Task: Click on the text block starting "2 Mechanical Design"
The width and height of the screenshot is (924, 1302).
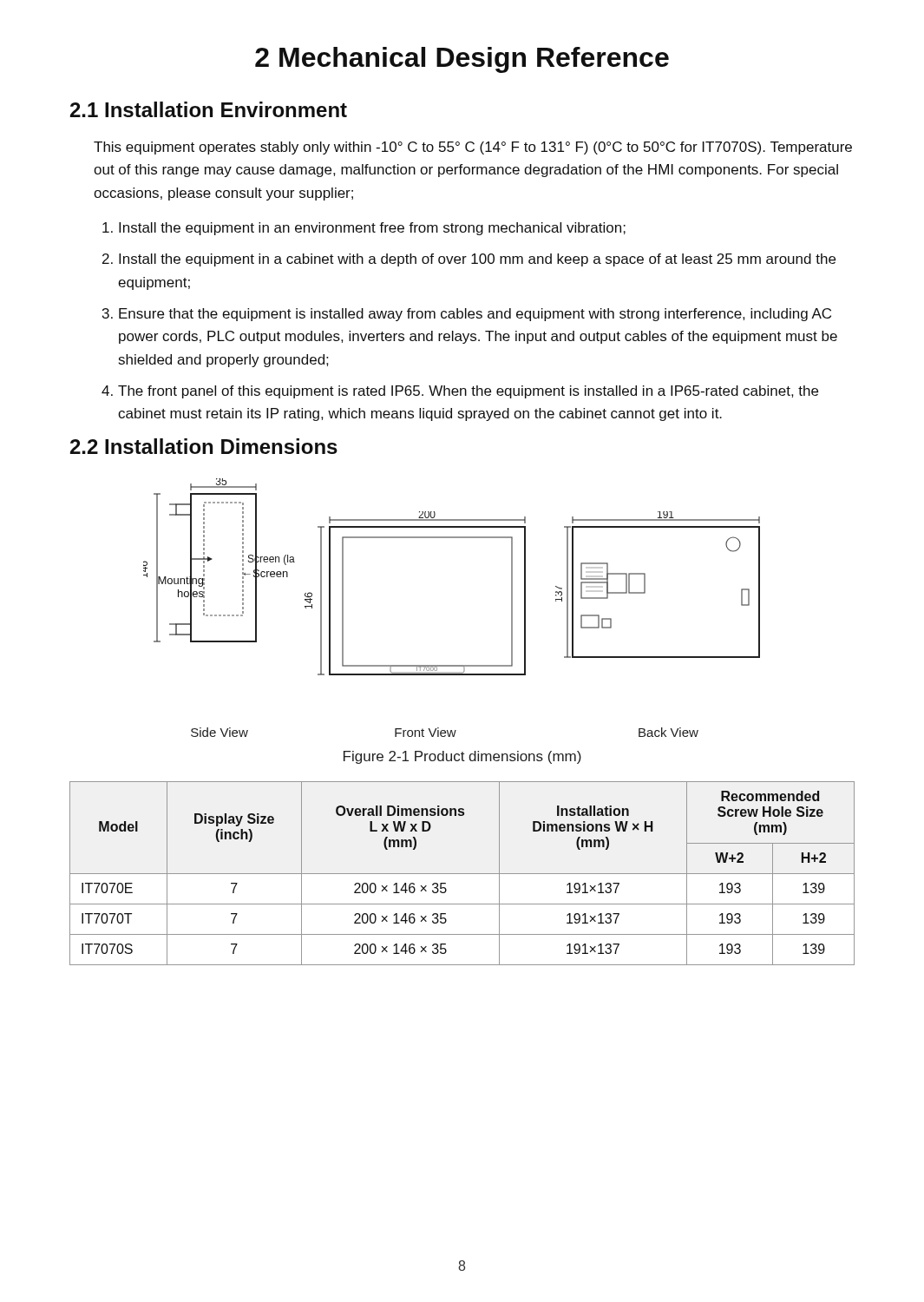Action: tap(462, 58)
